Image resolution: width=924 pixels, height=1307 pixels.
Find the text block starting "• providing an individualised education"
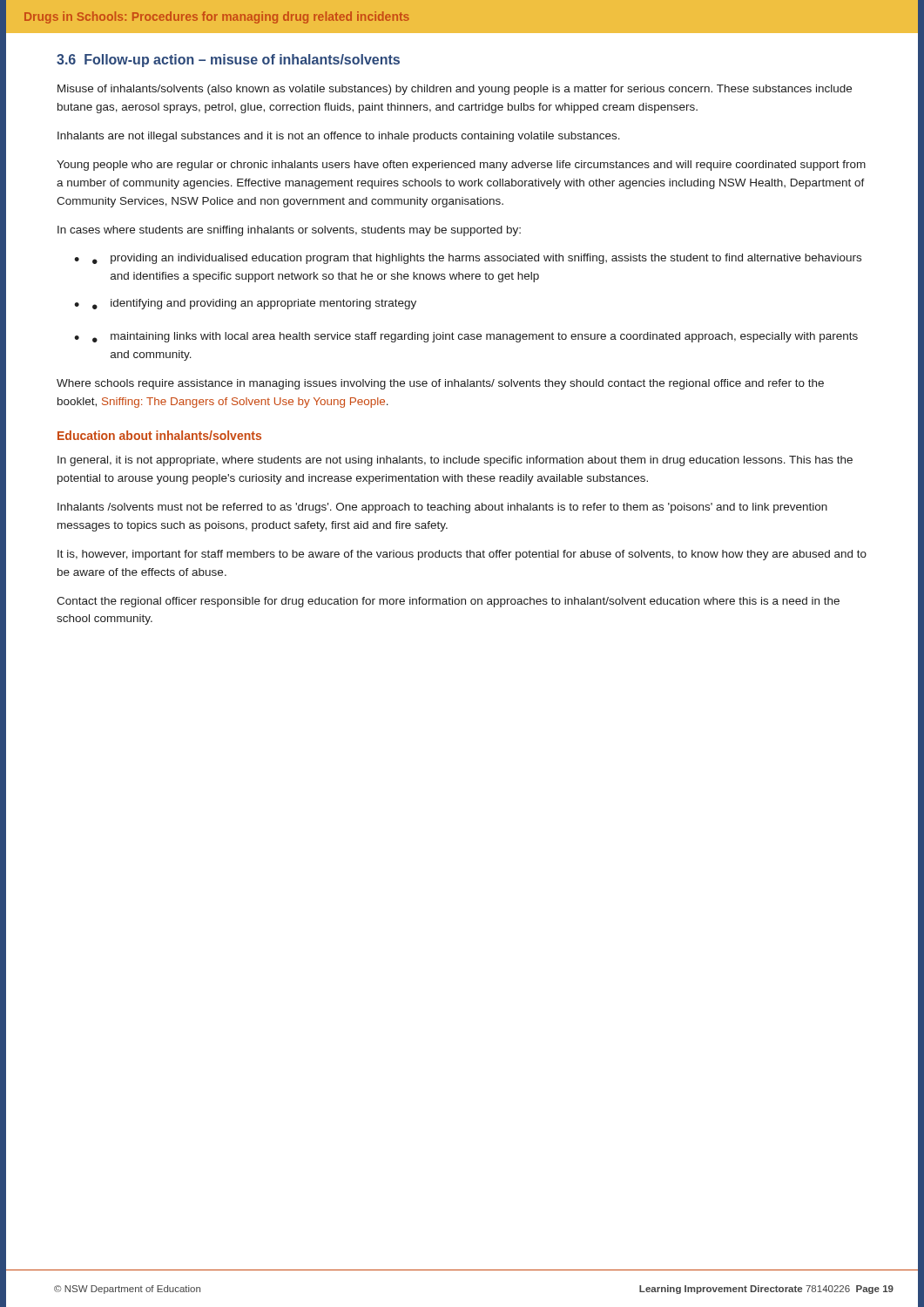(480, 268)
